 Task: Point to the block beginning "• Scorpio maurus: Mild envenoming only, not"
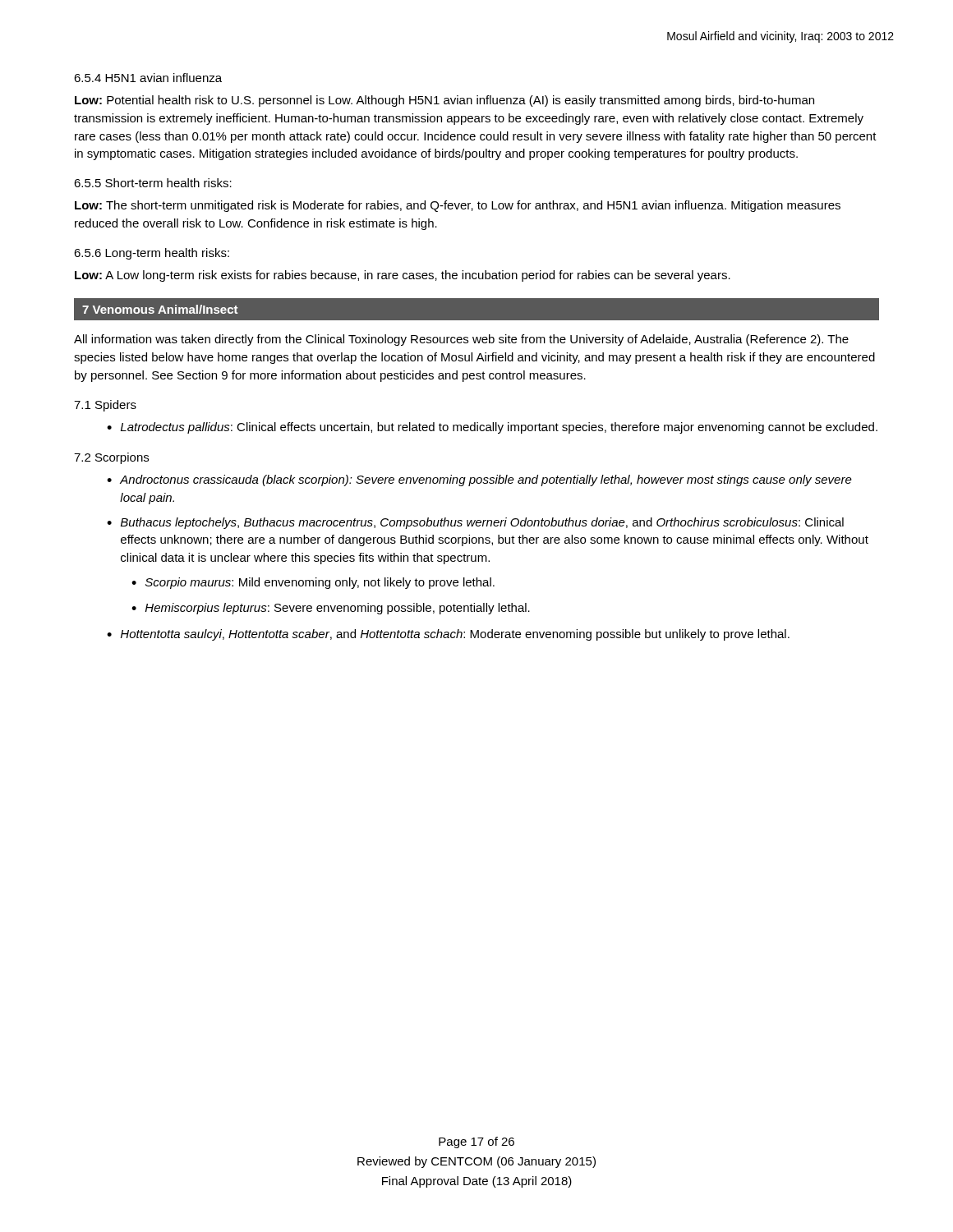505,583
